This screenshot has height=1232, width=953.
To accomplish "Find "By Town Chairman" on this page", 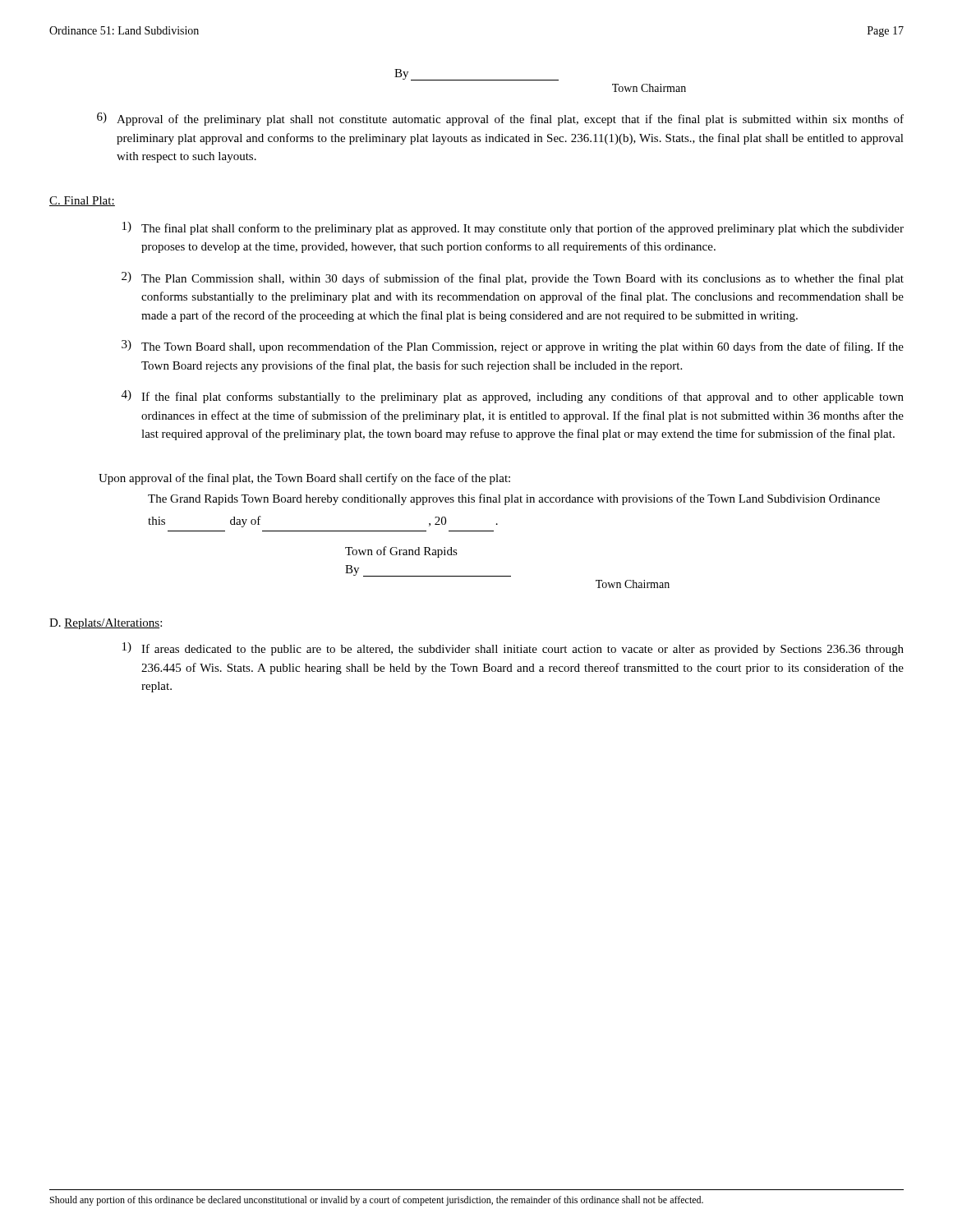I will point(649,80).
